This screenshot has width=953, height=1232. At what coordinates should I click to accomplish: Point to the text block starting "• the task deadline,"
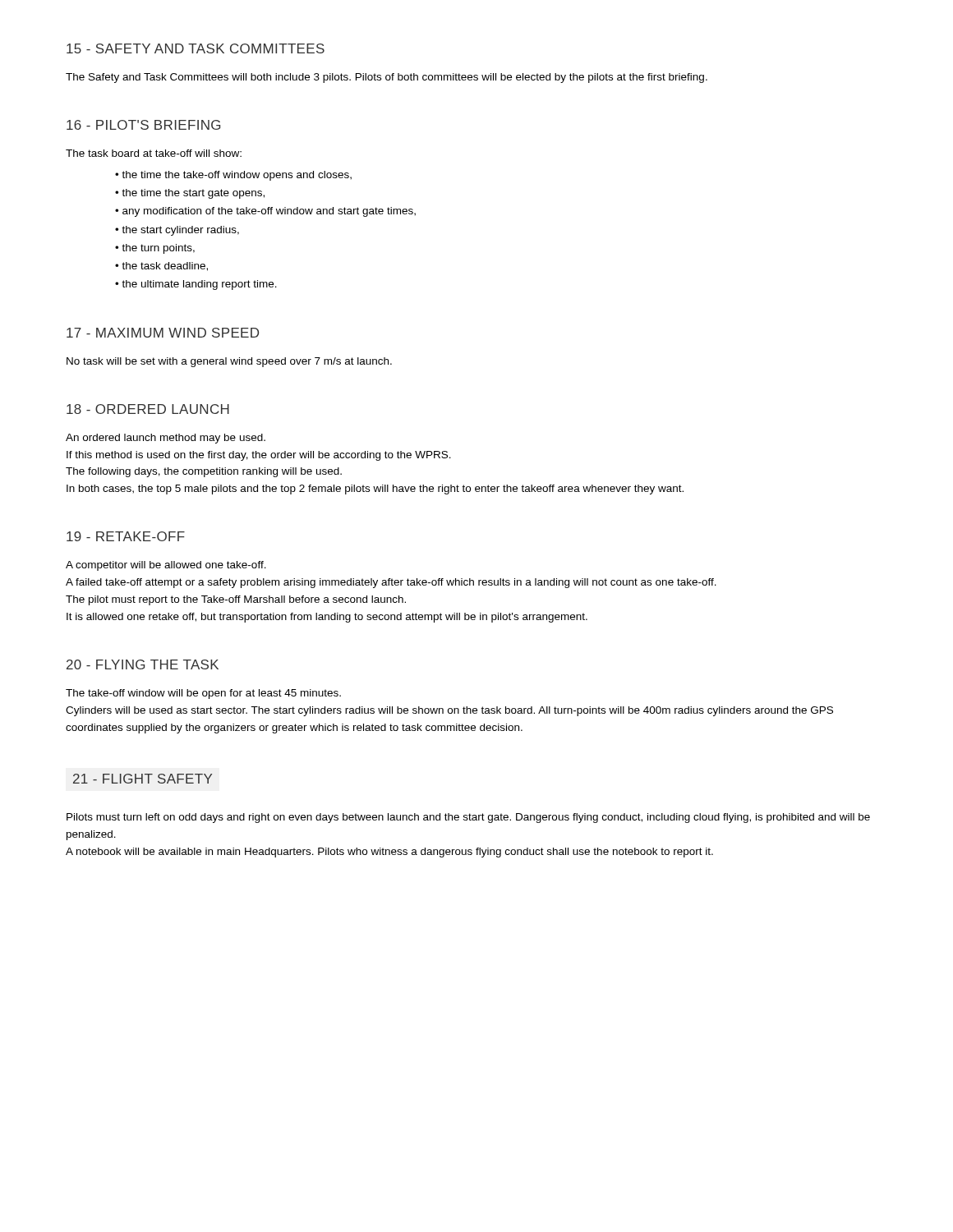tap(162, 266)
